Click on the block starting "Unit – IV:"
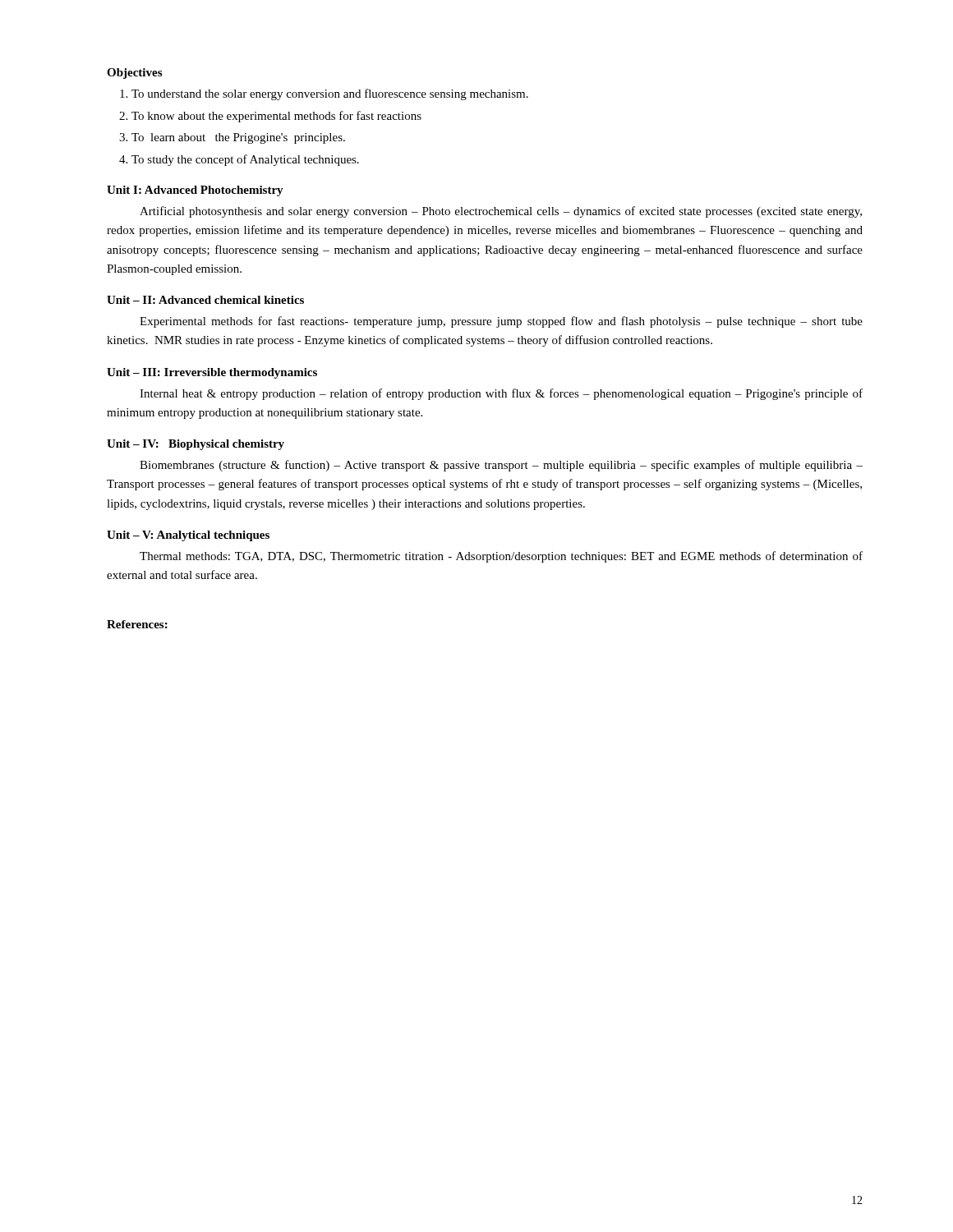This screenshot has width=953, height=1232. click(196, 444)
